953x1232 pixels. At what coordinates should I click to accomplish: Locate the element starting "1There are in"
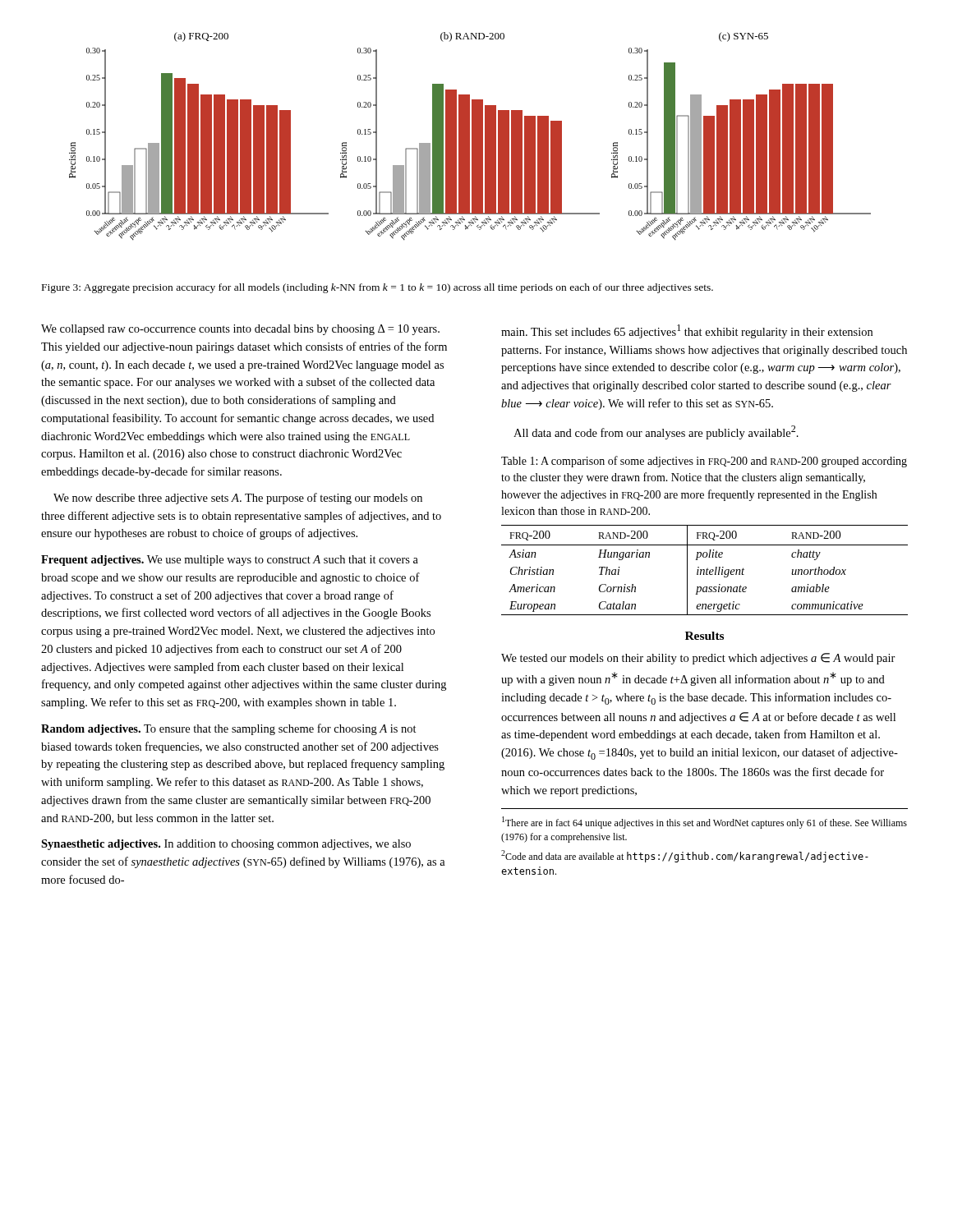tap(704, 829)
